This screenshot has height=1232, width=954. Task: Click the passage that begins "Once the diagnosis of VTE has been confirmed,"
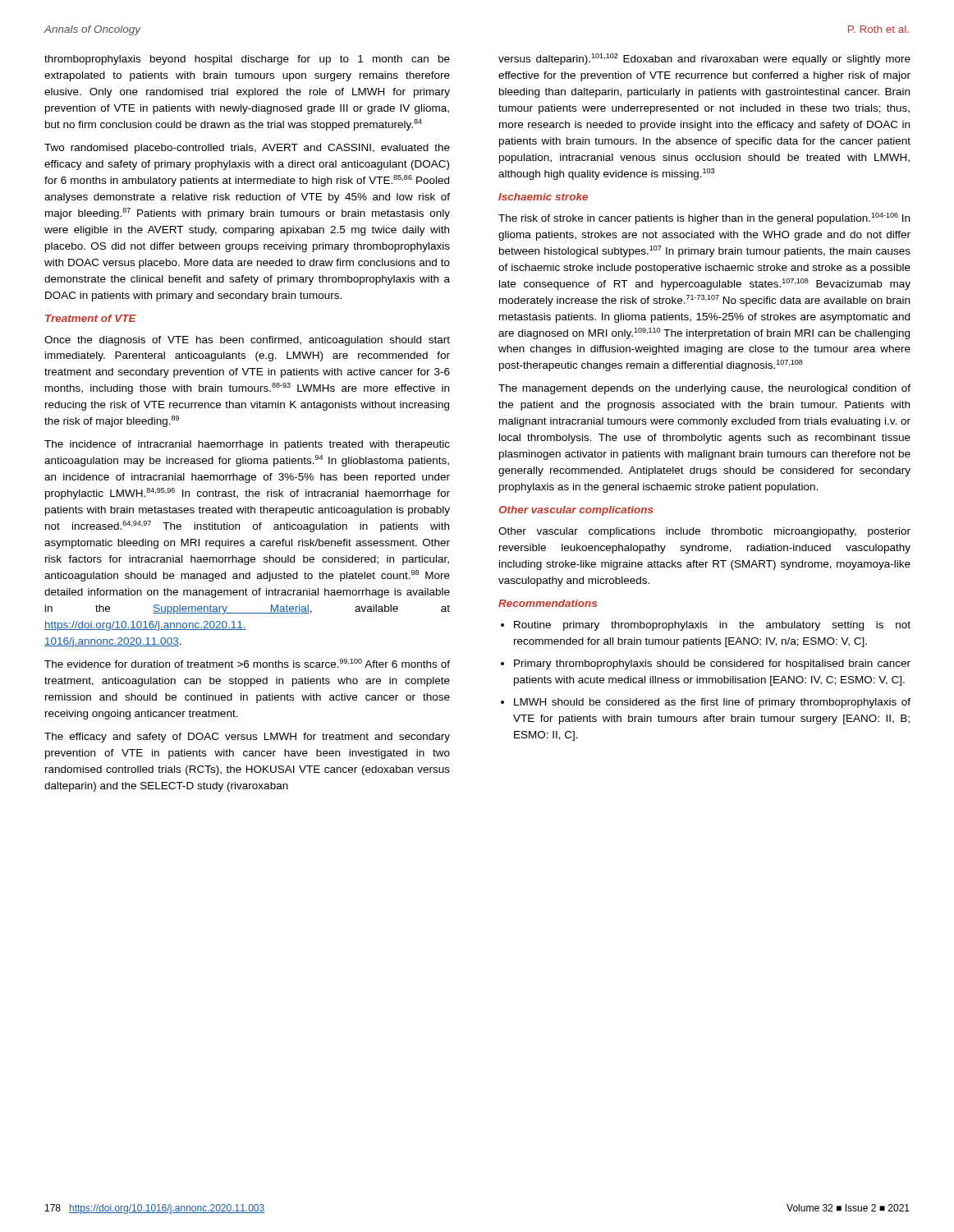tap(247, 381)
